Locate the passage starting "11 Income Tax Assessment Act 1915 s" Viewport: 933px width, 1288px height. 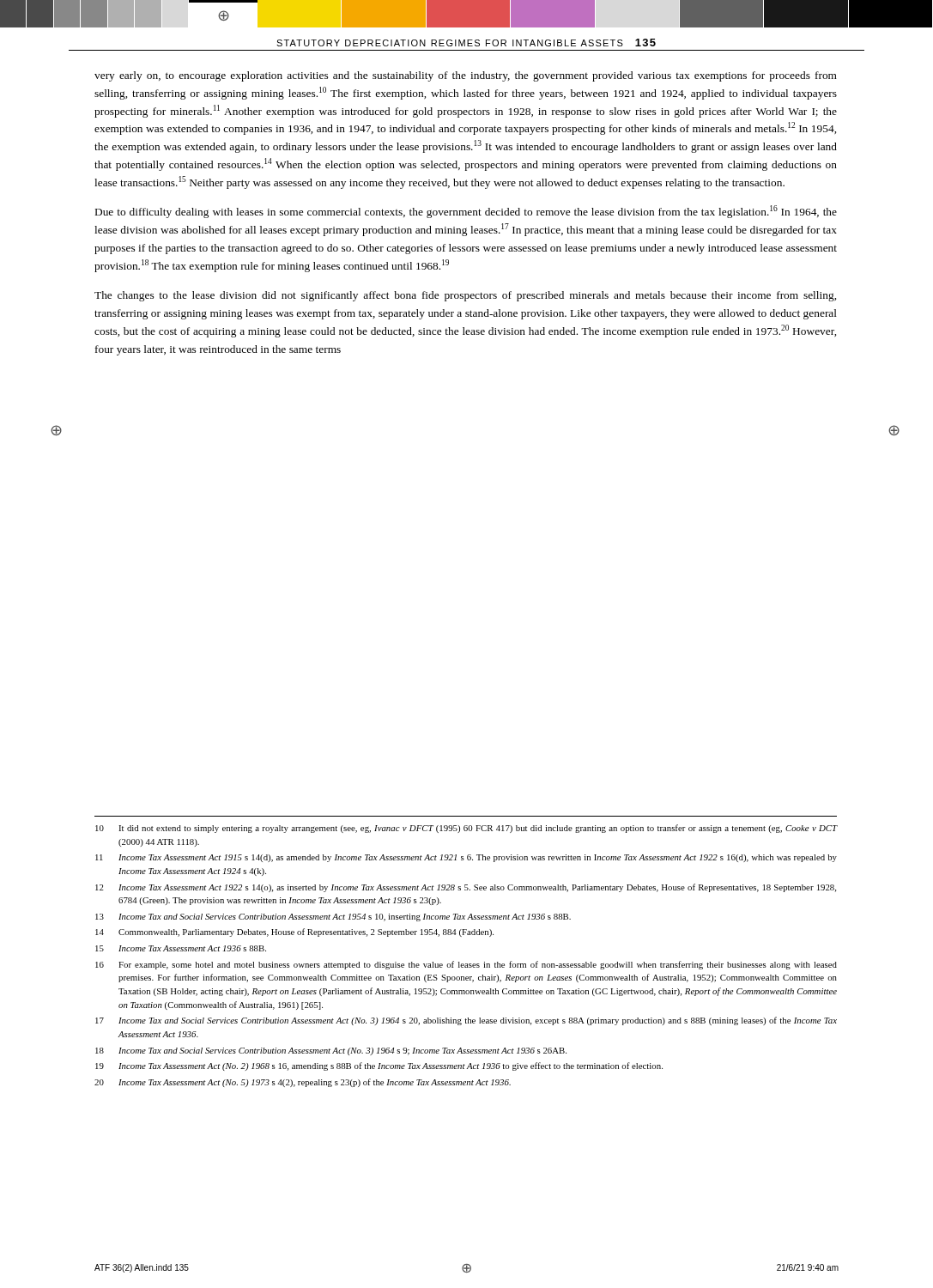point(466,865)
